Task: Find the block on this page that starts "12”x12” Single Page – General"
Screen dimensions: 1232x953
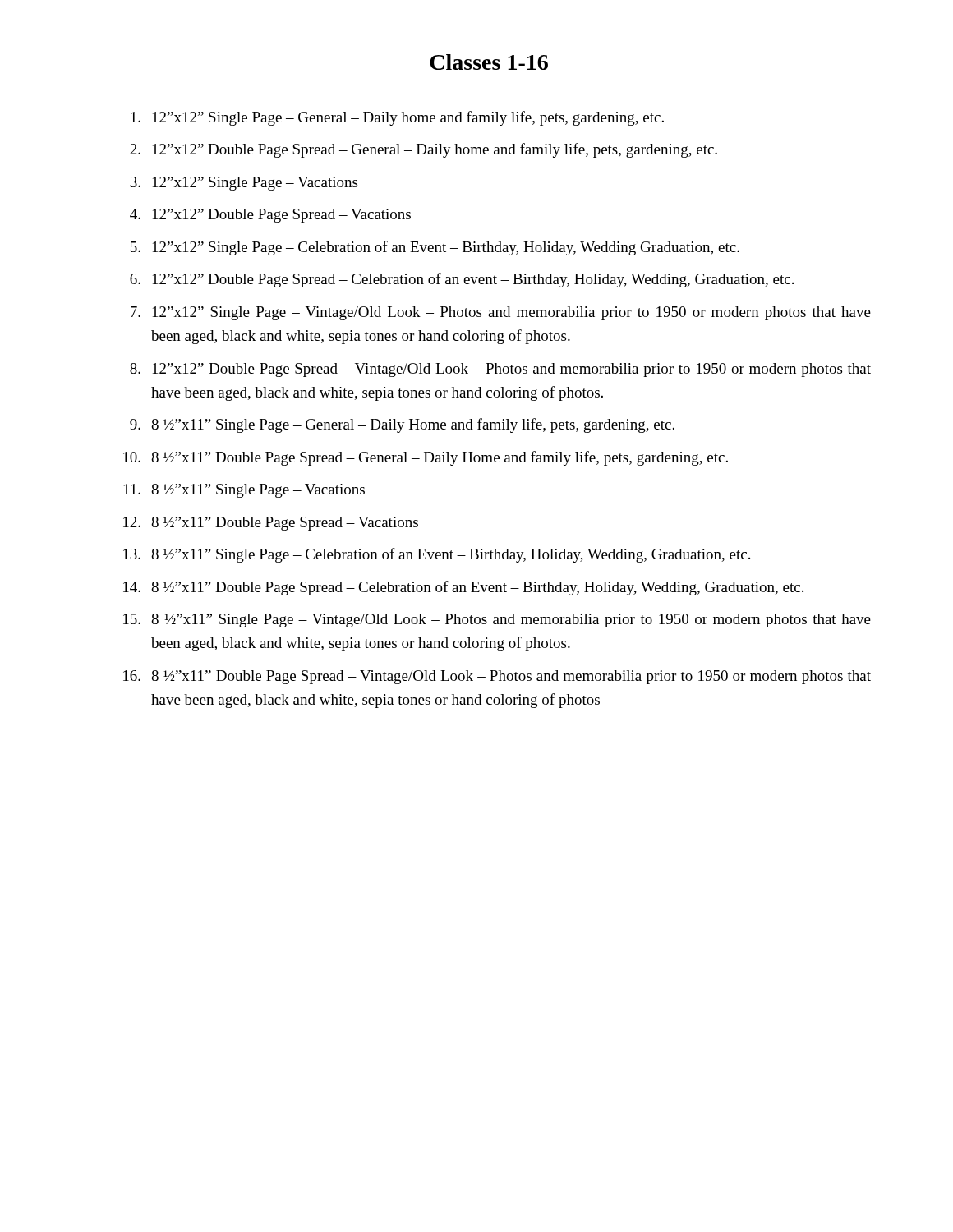Action: 489,117
